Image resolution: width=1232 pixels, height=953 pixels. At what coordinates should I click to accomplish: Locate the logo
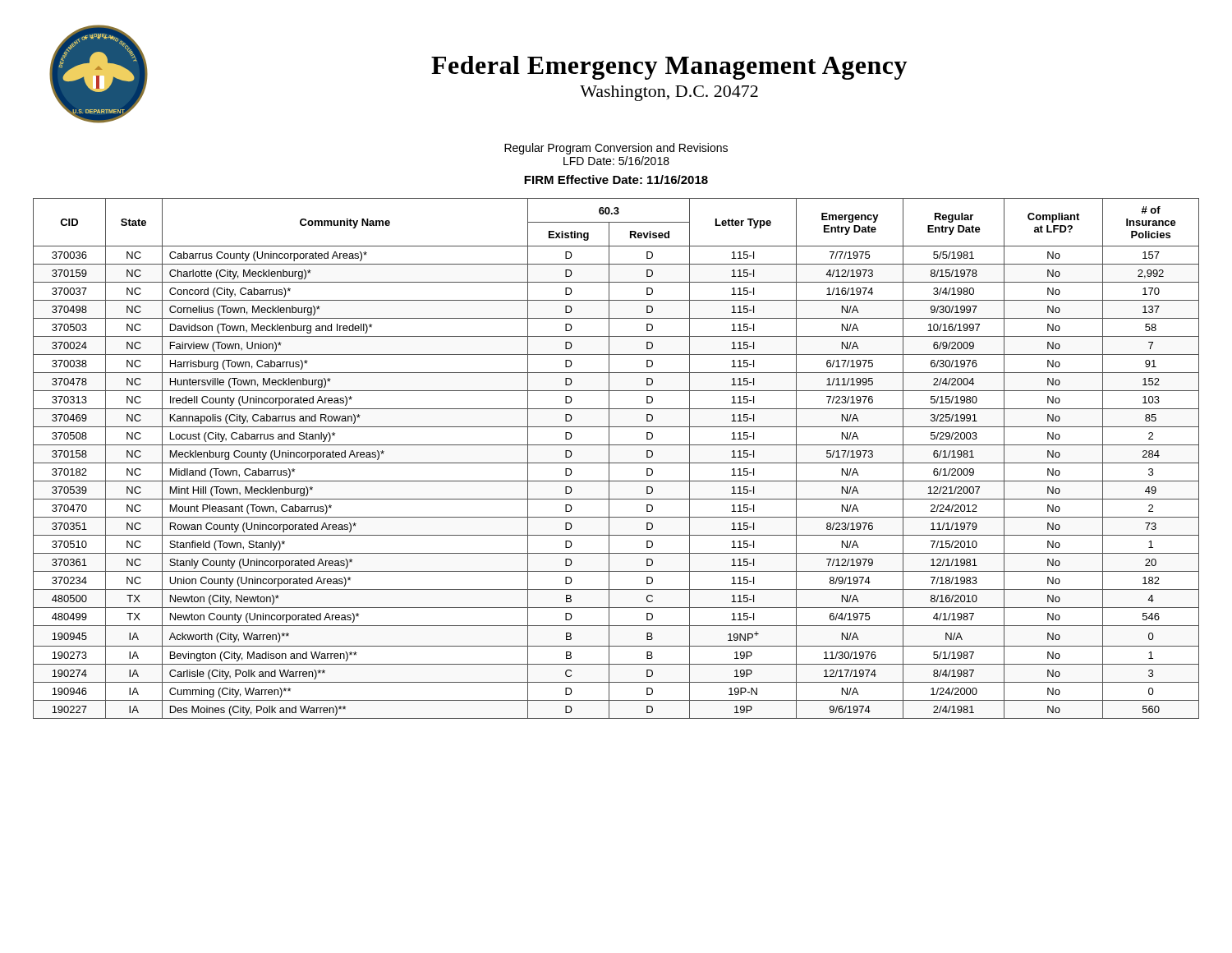[x=103, y=76]
